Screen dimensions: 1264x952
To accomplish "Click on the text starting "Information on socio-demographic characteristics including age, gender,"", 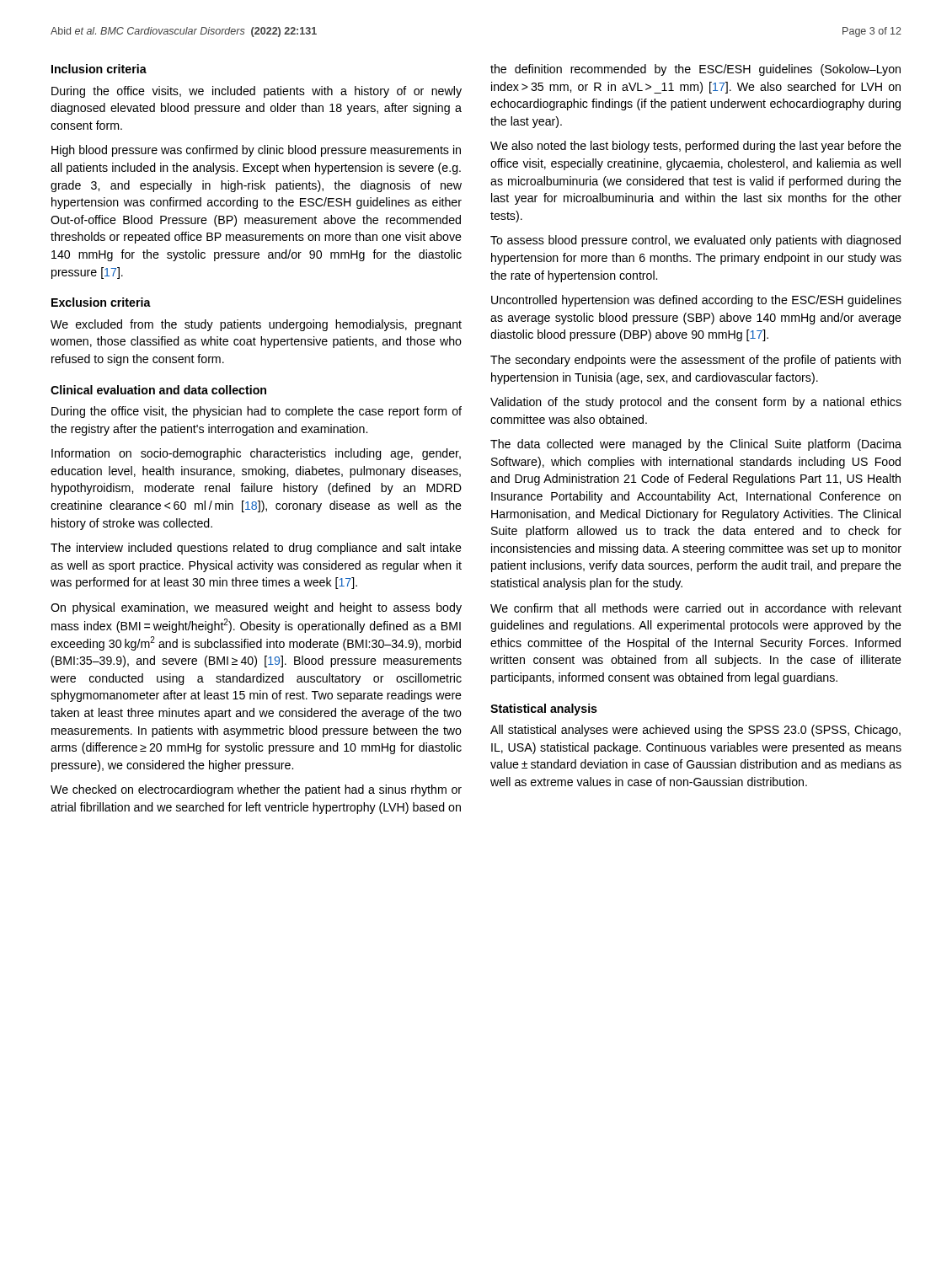I will pyautogui.click(x=256, y=489).
